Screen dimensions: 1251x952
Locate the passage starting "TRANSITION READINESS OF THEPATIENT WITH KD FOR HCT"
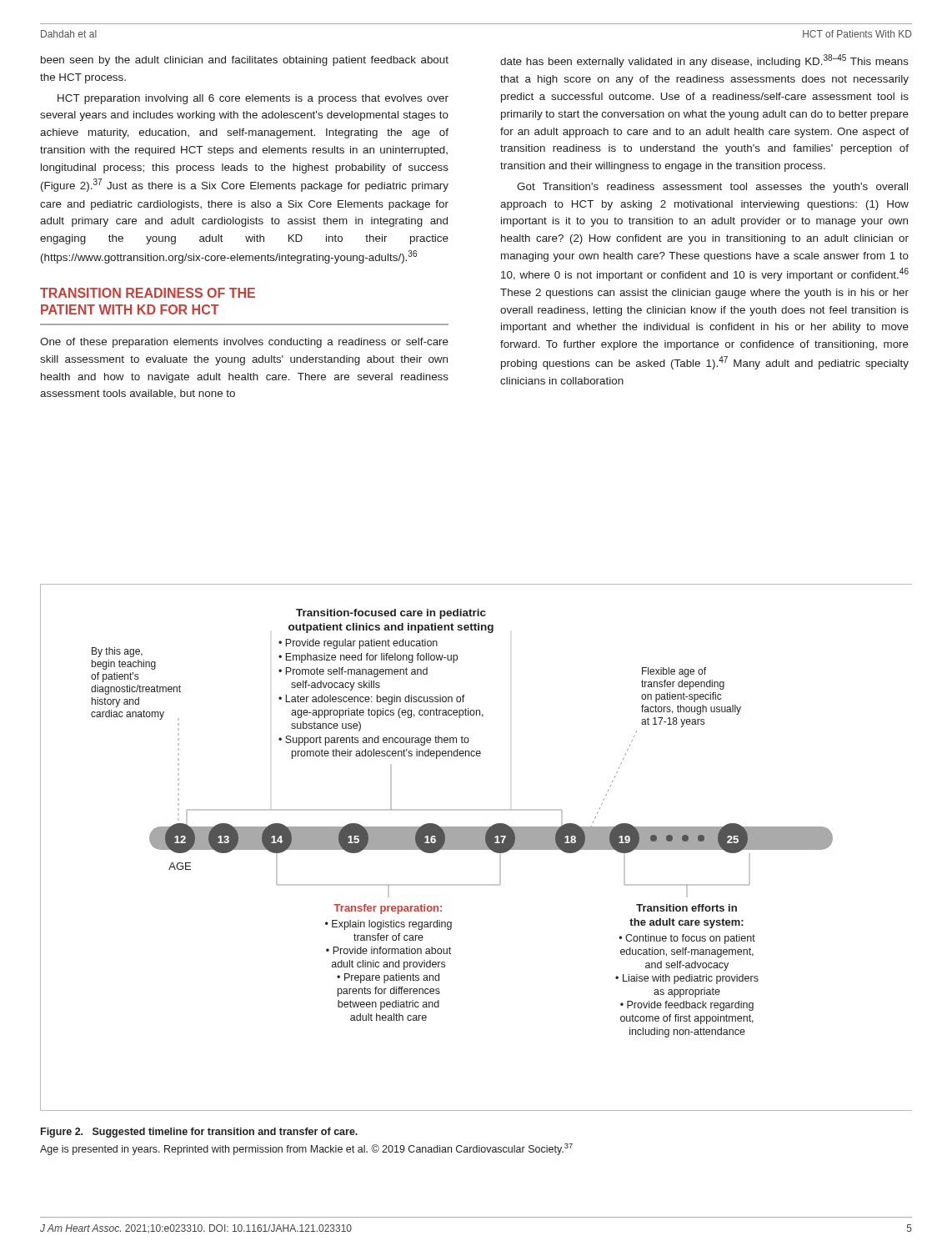coord(148,302)
